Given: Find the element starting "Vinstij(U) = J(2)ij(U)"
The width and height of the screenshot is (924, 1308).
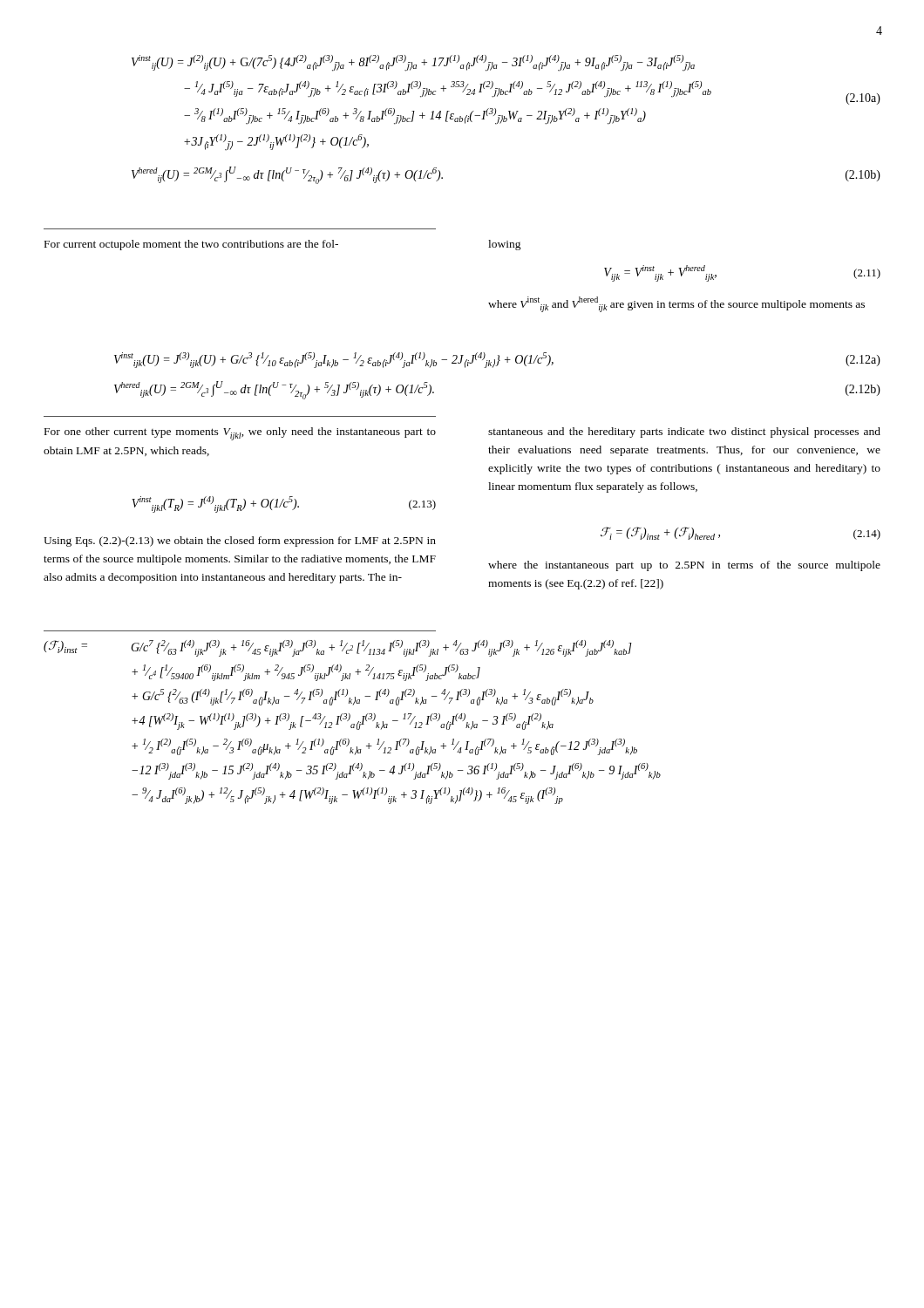Looking at the screenshot, I should pos(462,118).
